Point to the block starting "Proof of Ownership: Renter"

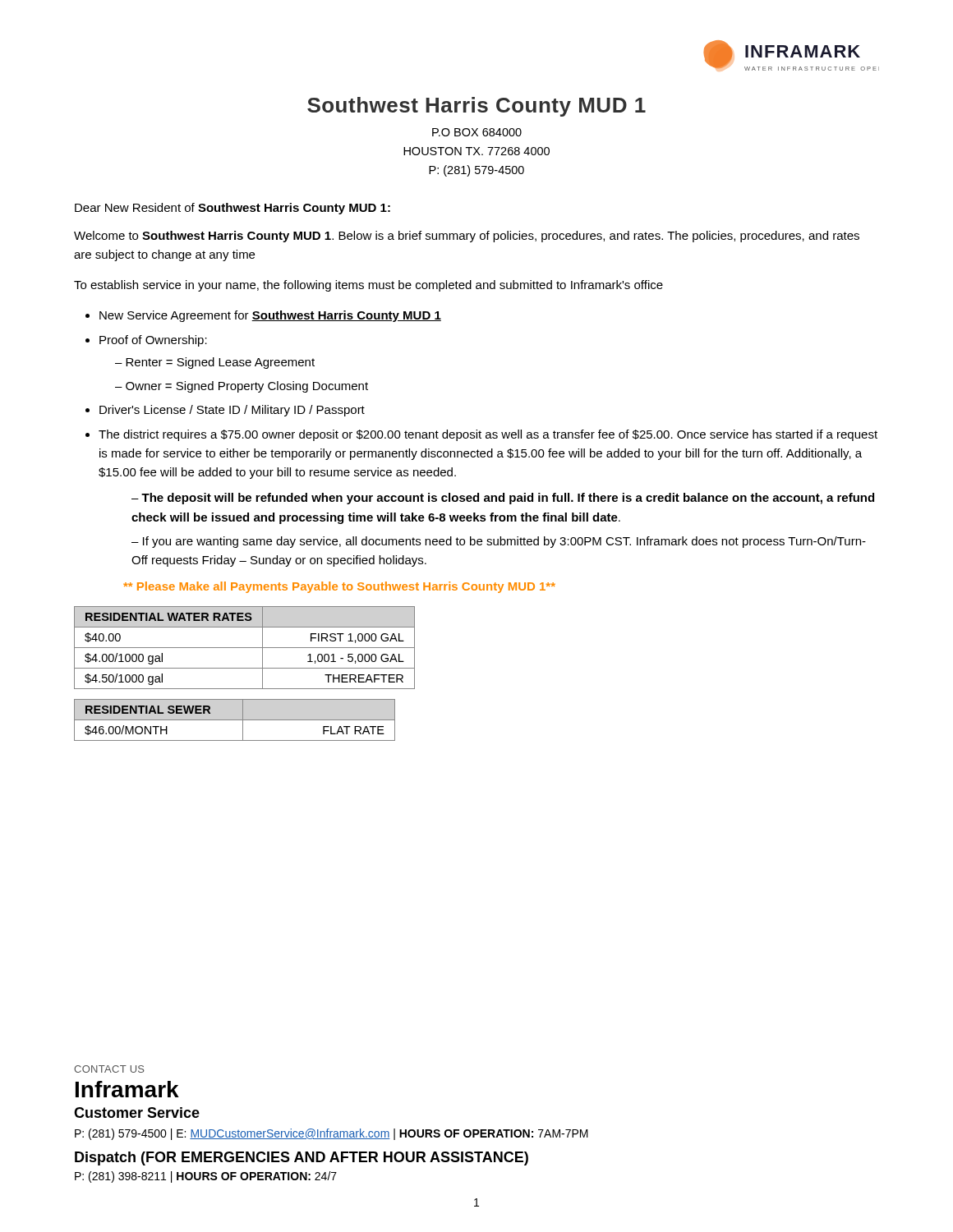click(153, 341)
